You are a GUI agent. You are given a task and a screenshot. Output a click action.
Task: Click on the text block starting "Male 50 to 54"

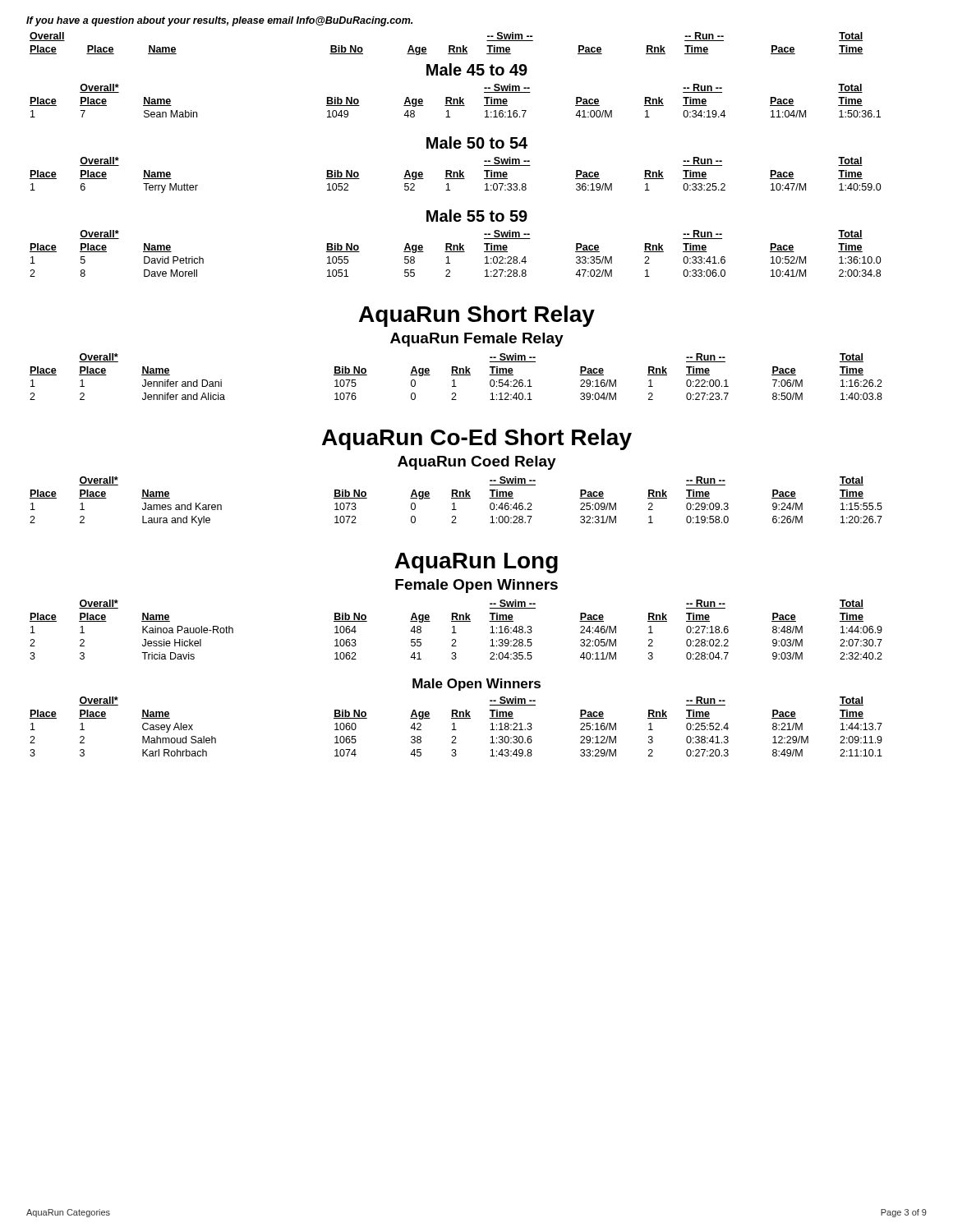tap(476, 143)
